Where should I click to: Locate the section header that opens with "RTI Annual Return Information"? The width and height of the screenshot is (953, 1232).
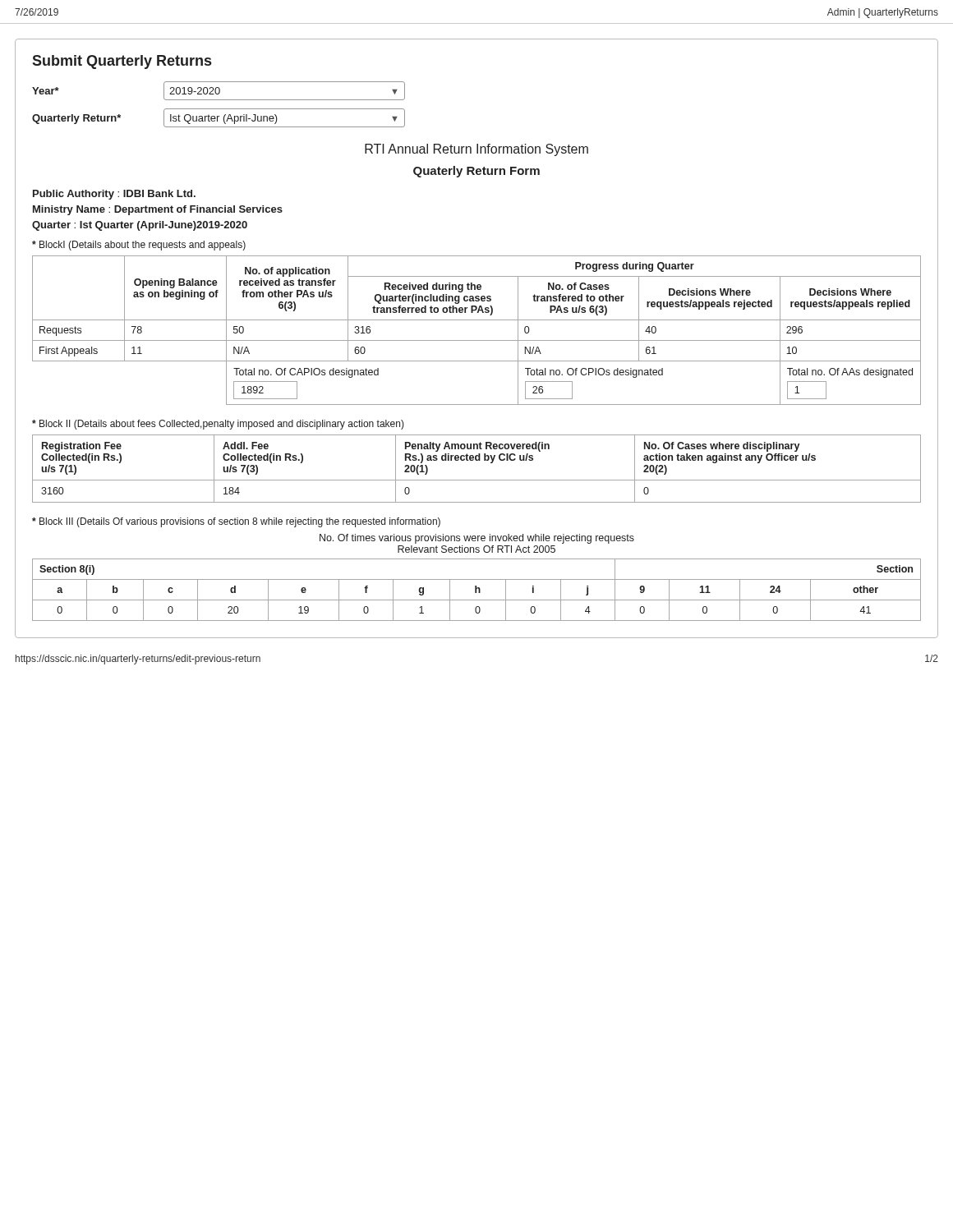click(x=476, y=149)
